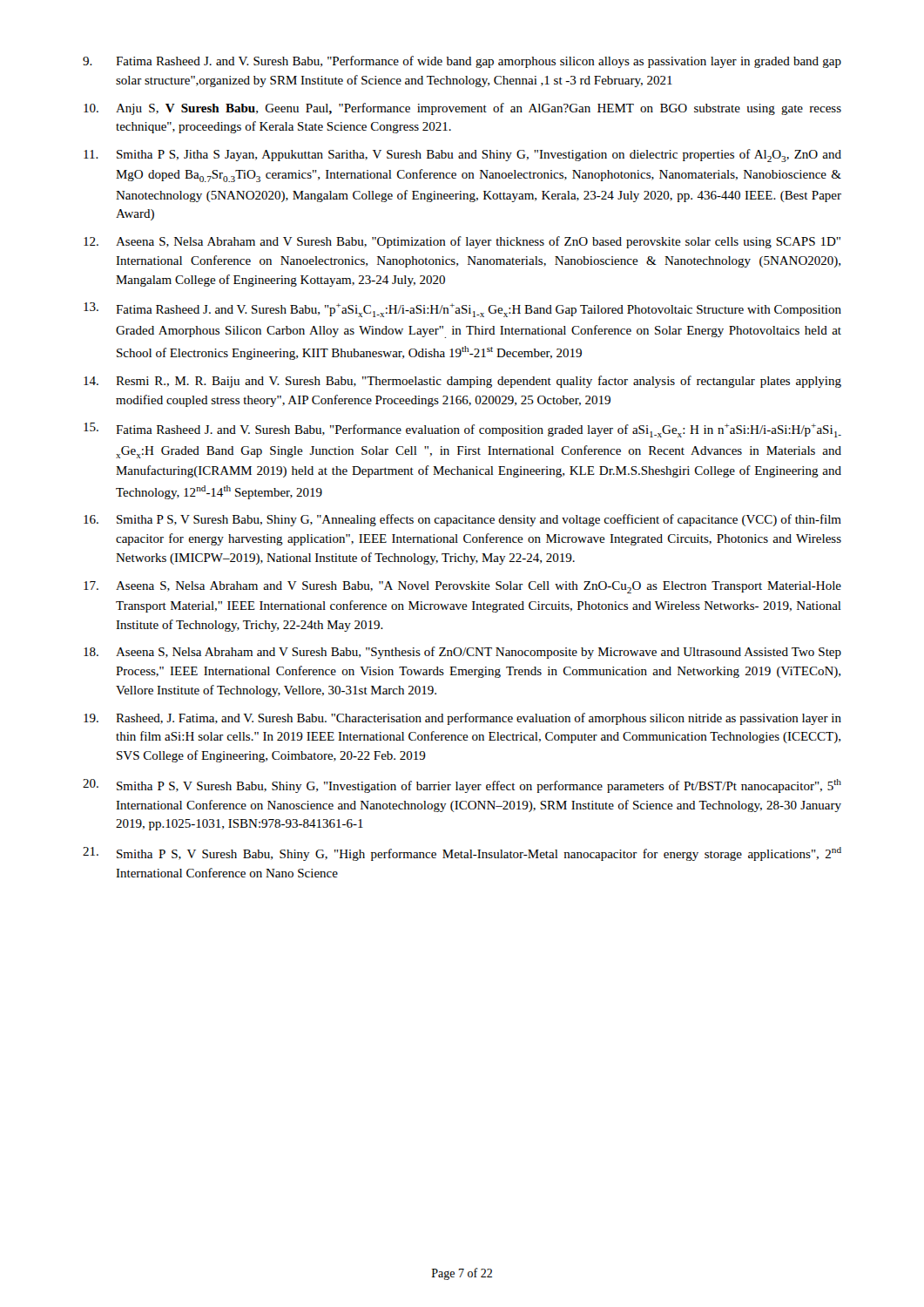Locate the block starting "14. Resmi R., M. R. Baiju"
924x1307 pixels.
click(462, 391)
